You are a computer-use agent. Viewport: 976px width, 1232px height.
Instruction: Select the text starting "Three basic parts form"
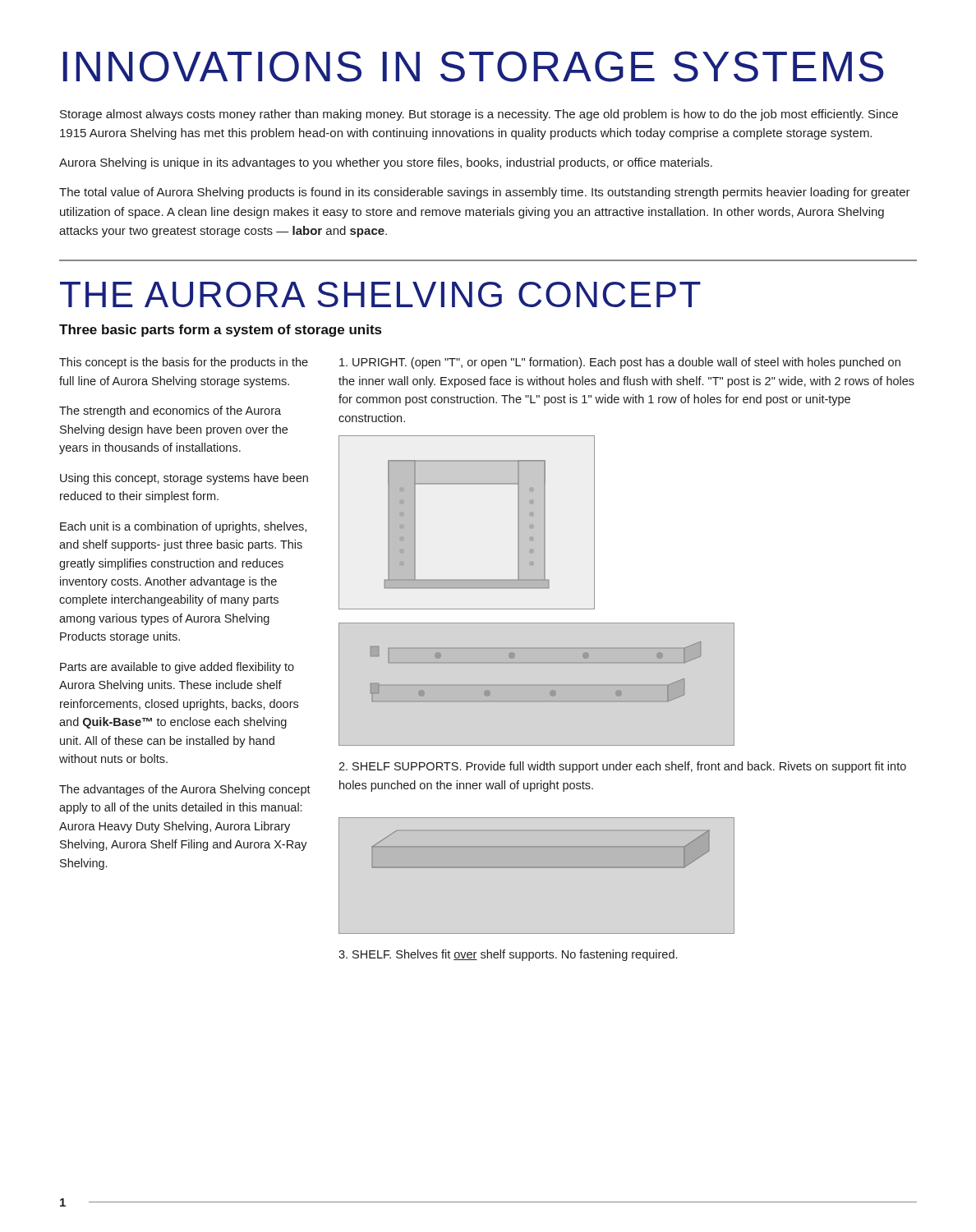click(221, 330)
